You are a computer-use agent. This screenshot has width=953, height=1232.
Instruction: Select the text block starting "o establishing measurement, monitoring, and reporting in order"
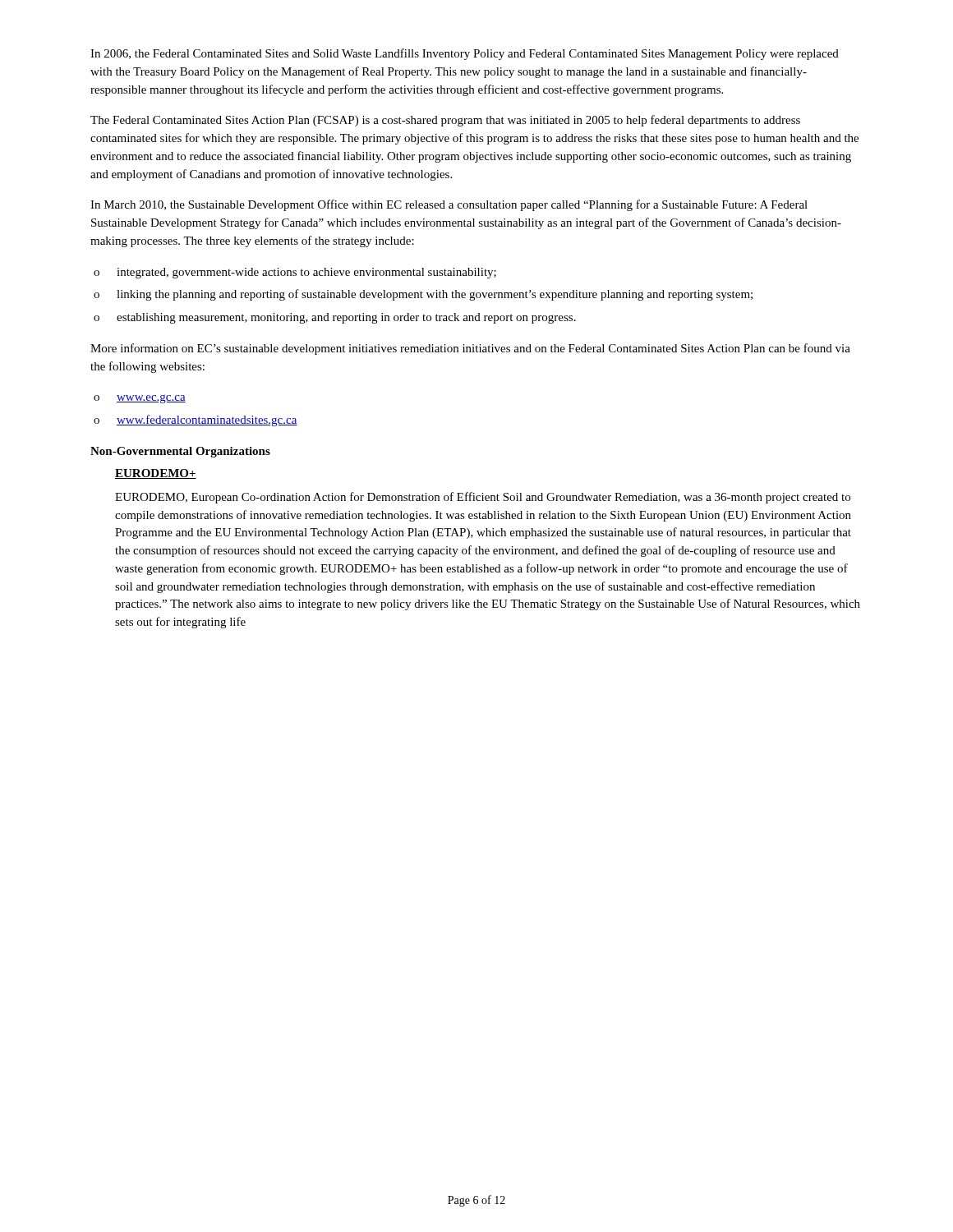coord(476,318)
